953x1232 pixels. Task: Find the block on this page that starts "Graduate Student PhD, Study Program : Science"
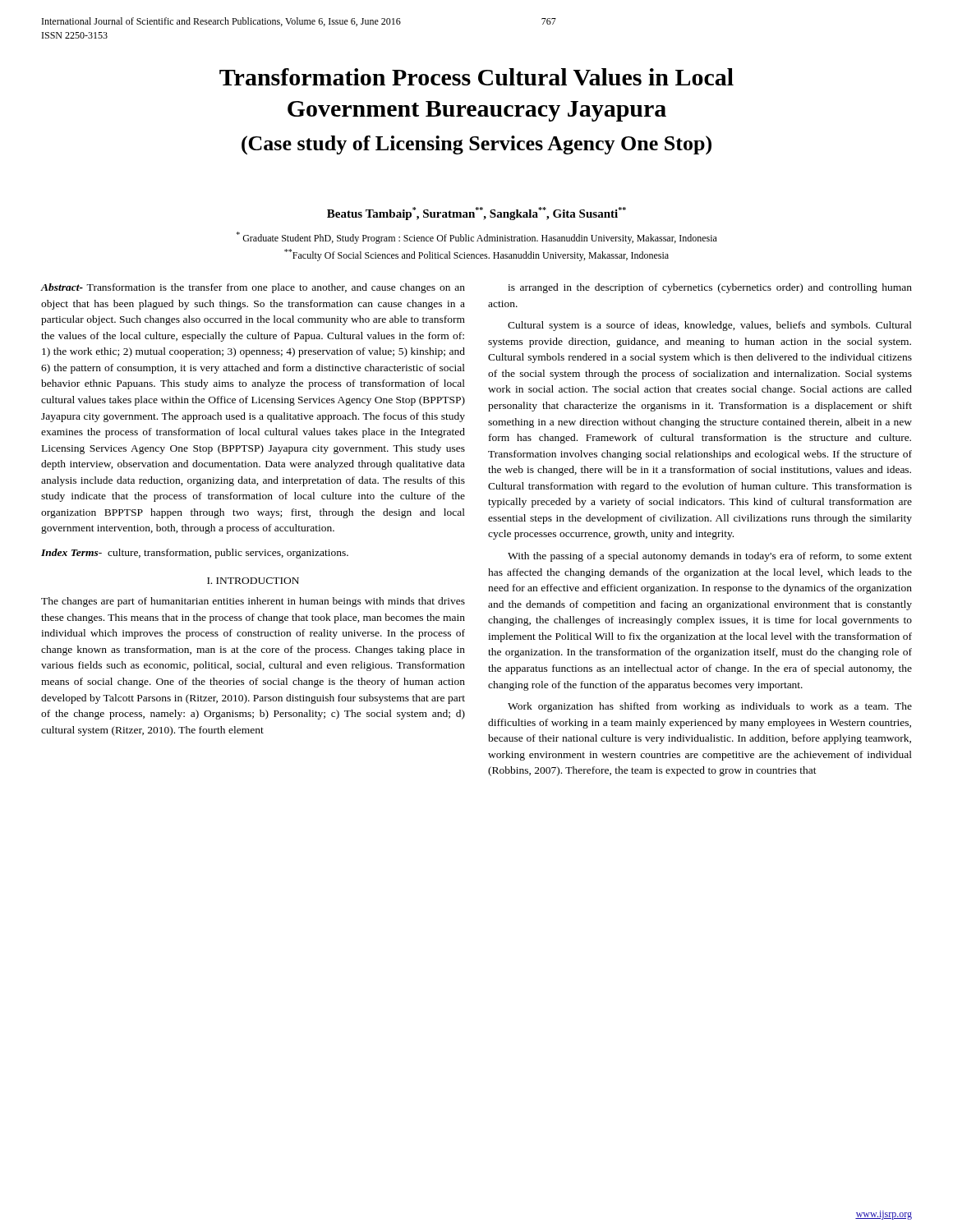476,246
